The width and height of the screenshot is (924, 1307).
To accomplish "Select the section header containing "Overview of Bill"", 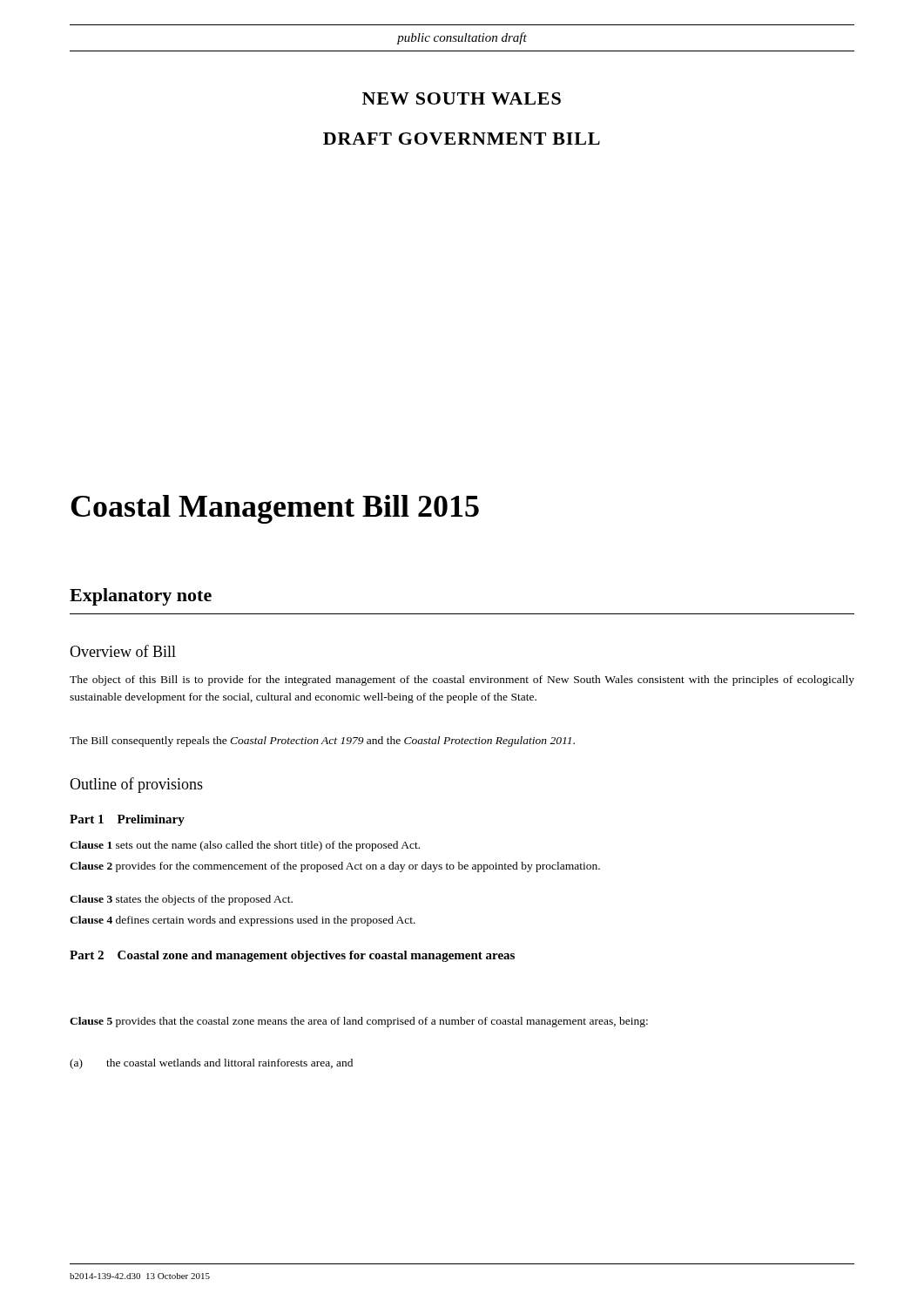I will pos(123,651).
